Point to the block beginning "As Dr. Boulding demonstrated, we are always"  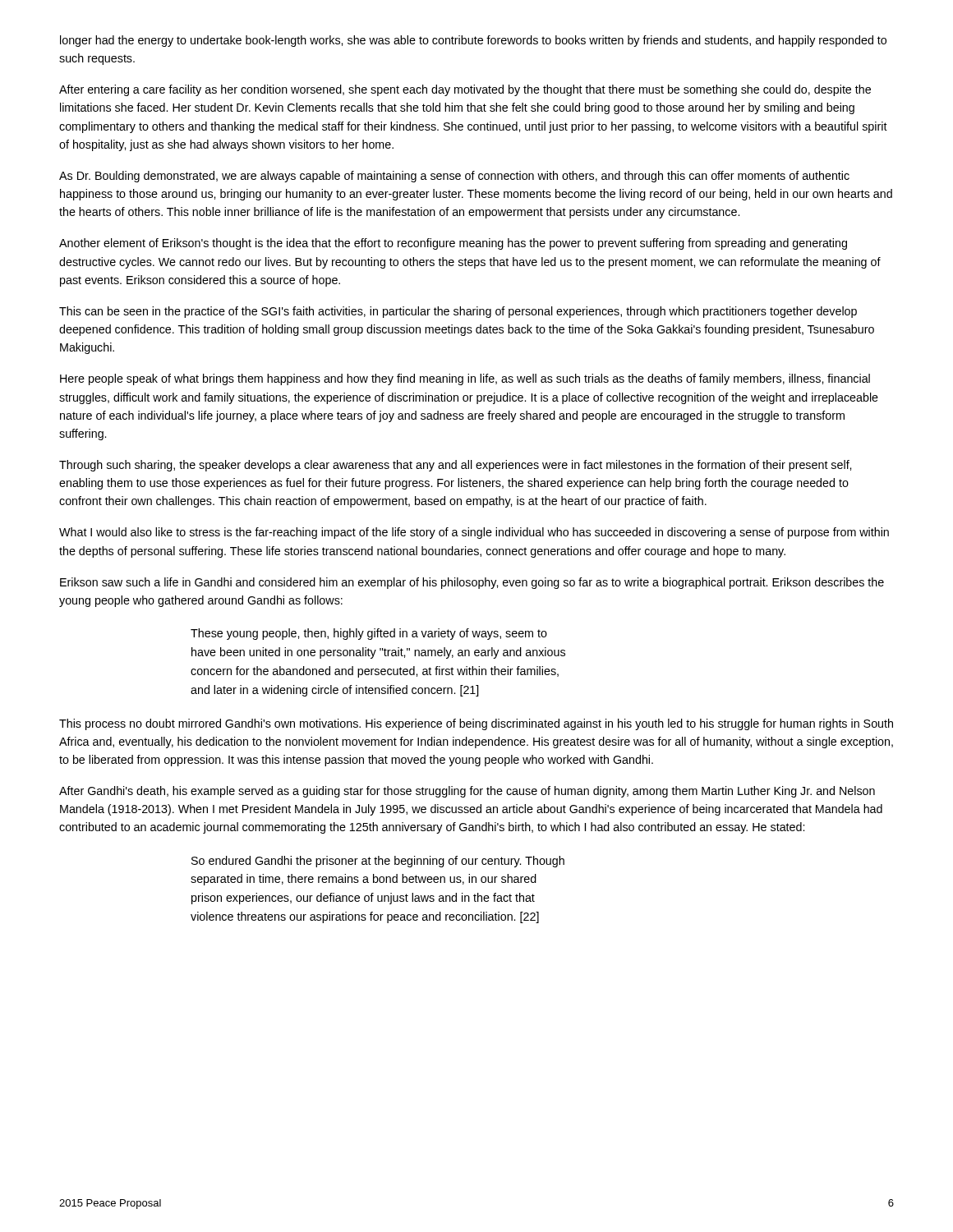476,194
